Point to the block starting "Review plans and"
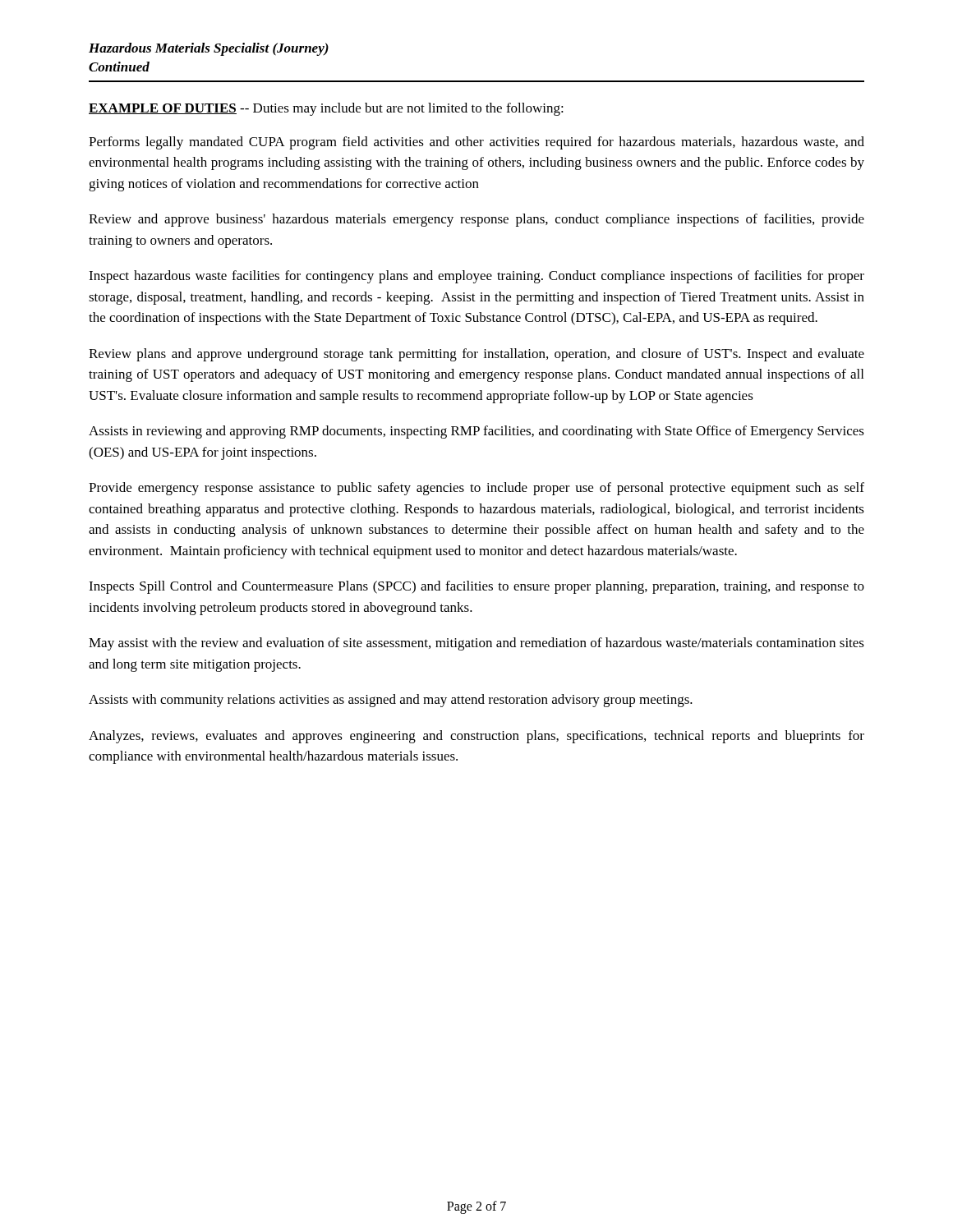Viewport: 953px width, 1232px height. coord(476,374)
